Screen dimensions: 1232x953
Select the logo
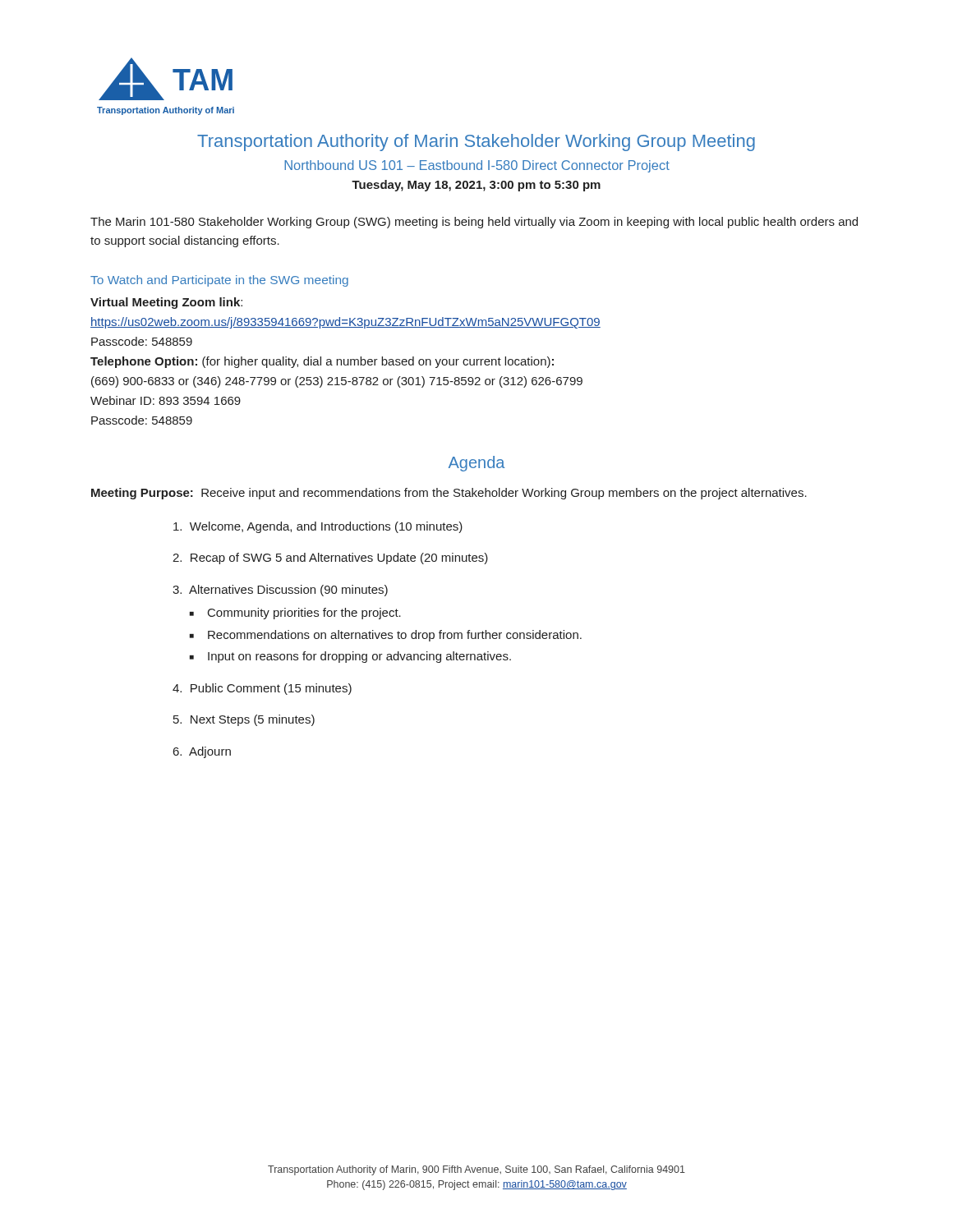[x=476, y=82]
